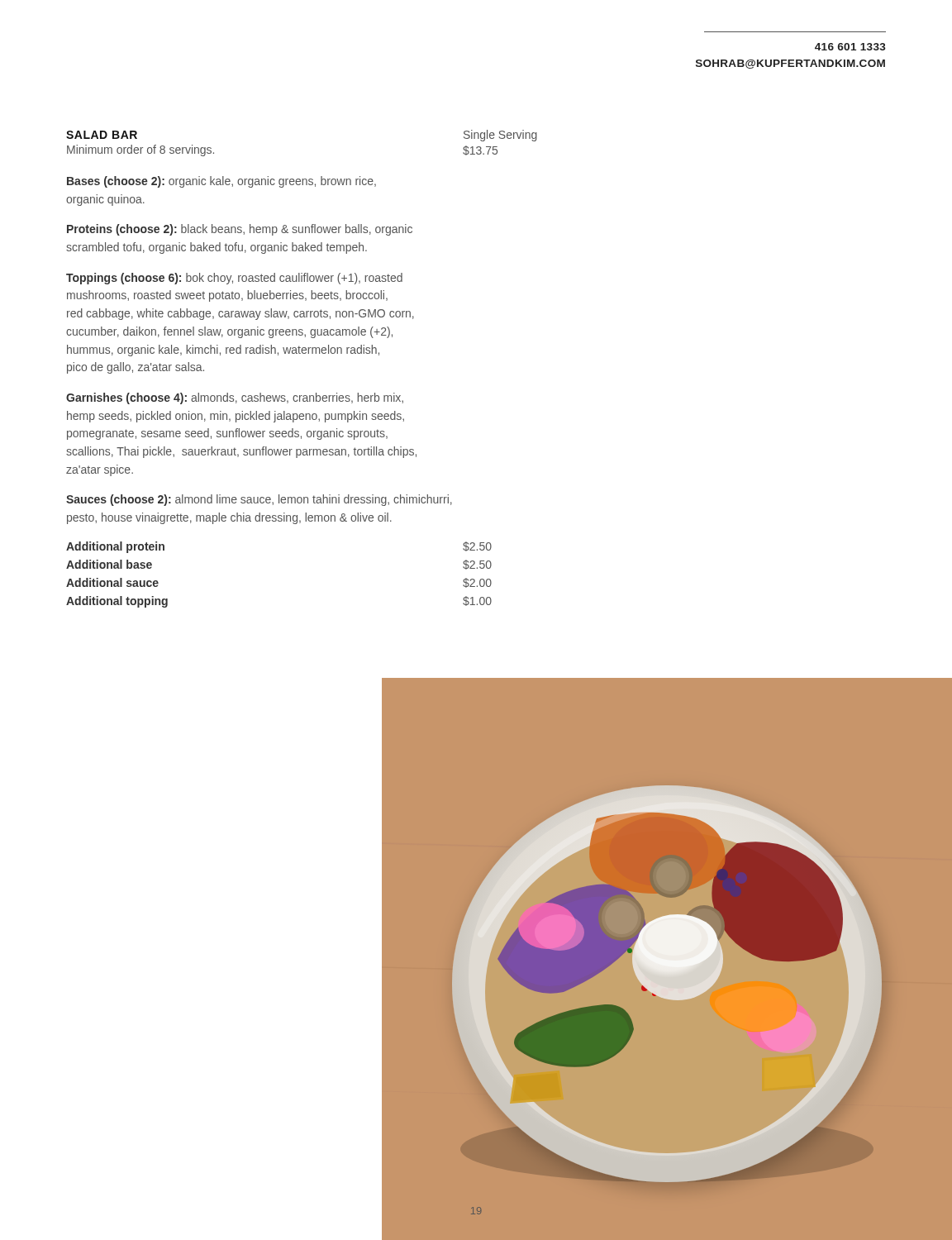
Task: Find the photo
Action: [667, 959]
